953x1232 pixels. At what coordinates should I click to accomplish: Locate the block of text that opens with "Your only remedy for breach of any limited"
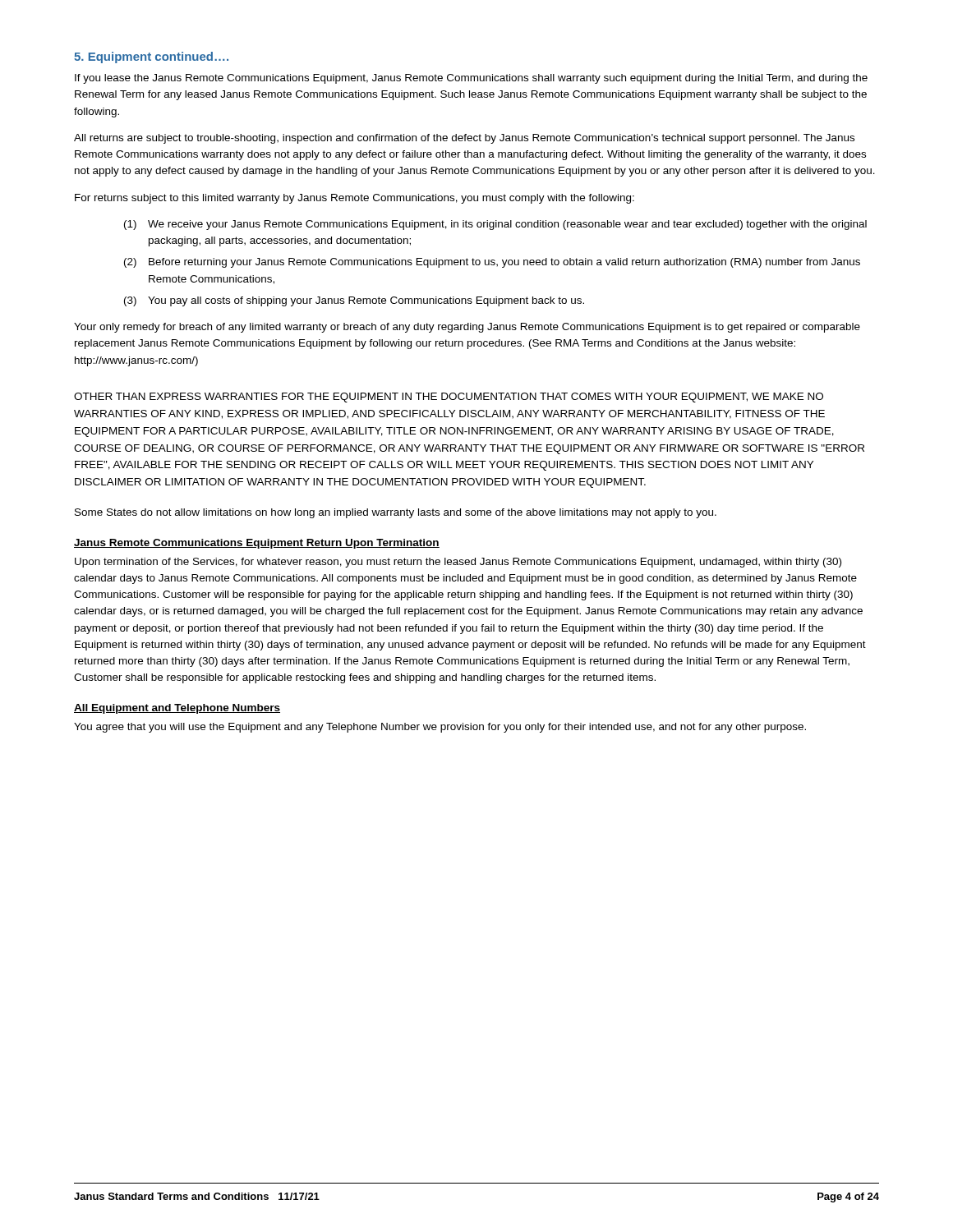tap(467, 343)
